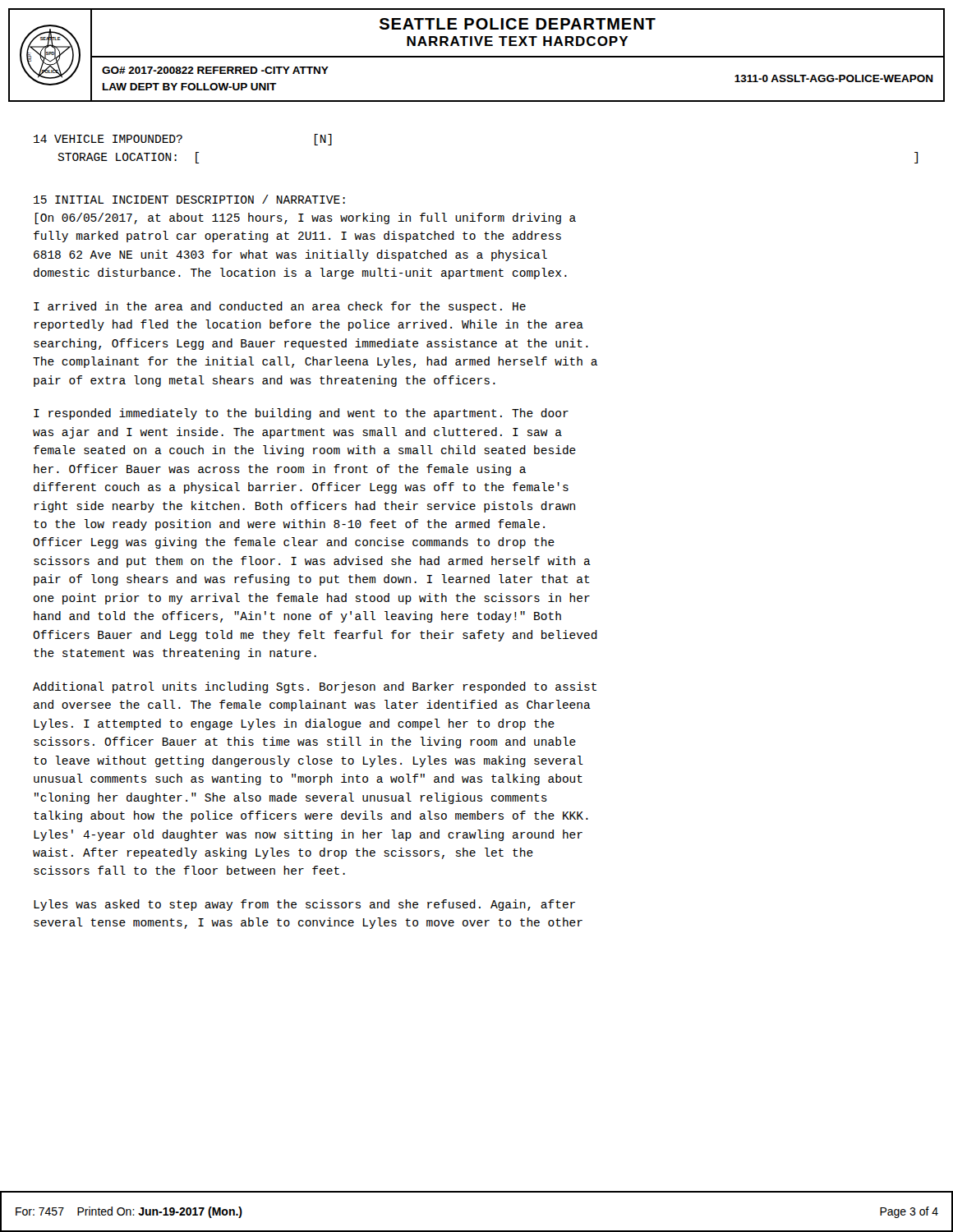Click on the element starting "[On 06/05/2017, at about 1125 hours, I was"
The width and height of the screenshot is (953, 1232).
click(x=476, y=571)
